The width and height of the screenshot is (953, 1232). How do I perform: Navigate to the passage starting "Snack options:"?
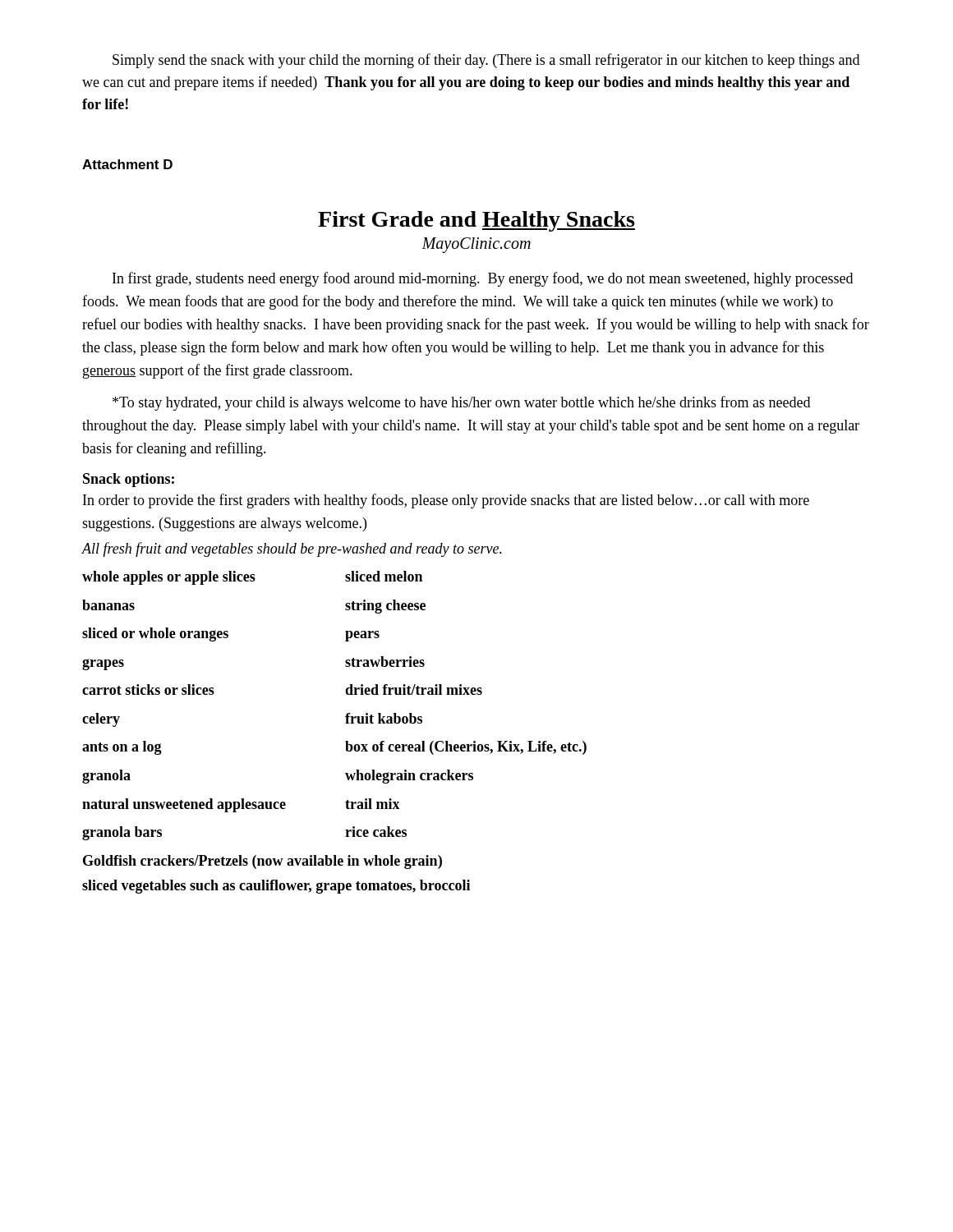tap(129, 479)
